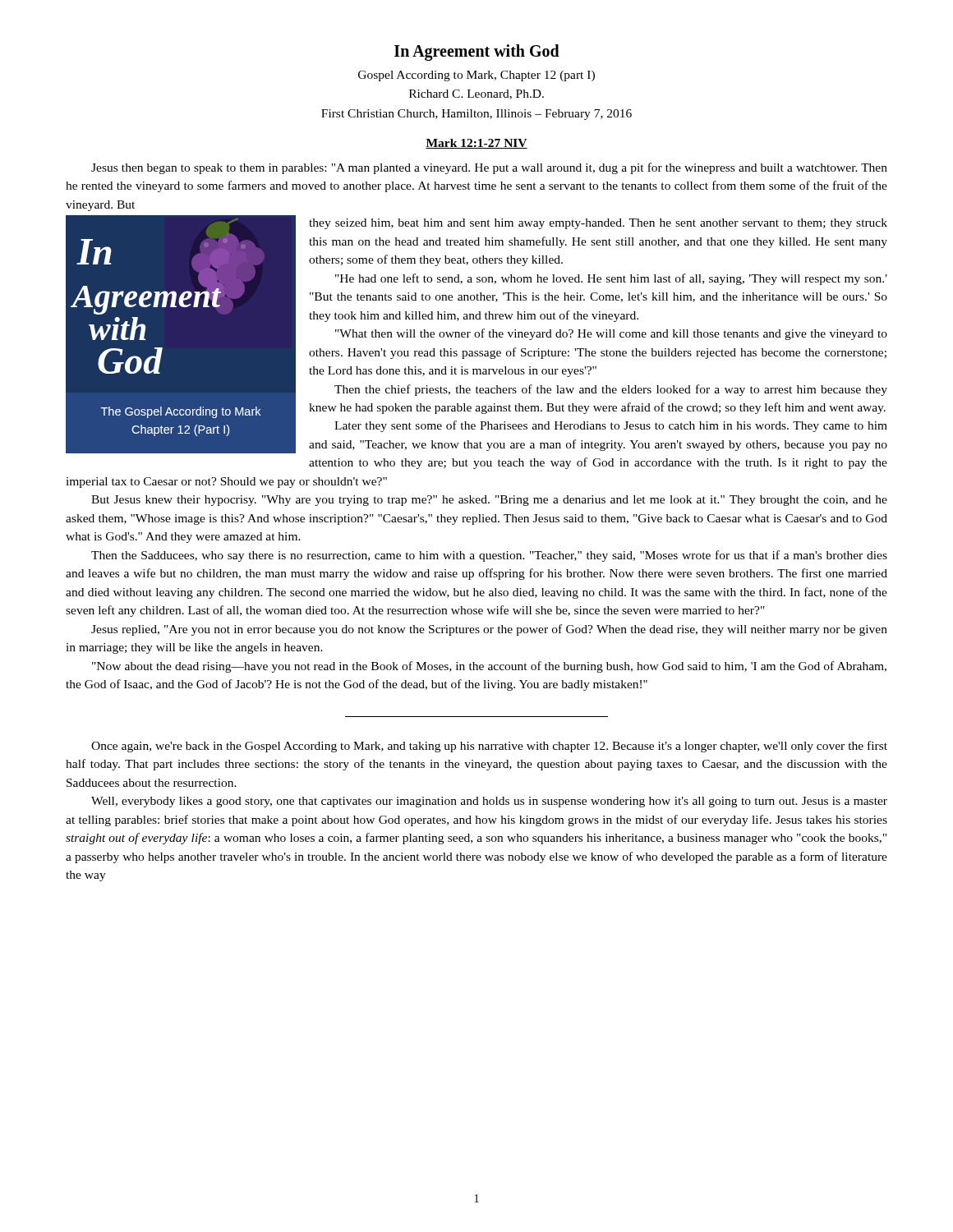Click where it says "In Agreement with God"

coord(476,51)
